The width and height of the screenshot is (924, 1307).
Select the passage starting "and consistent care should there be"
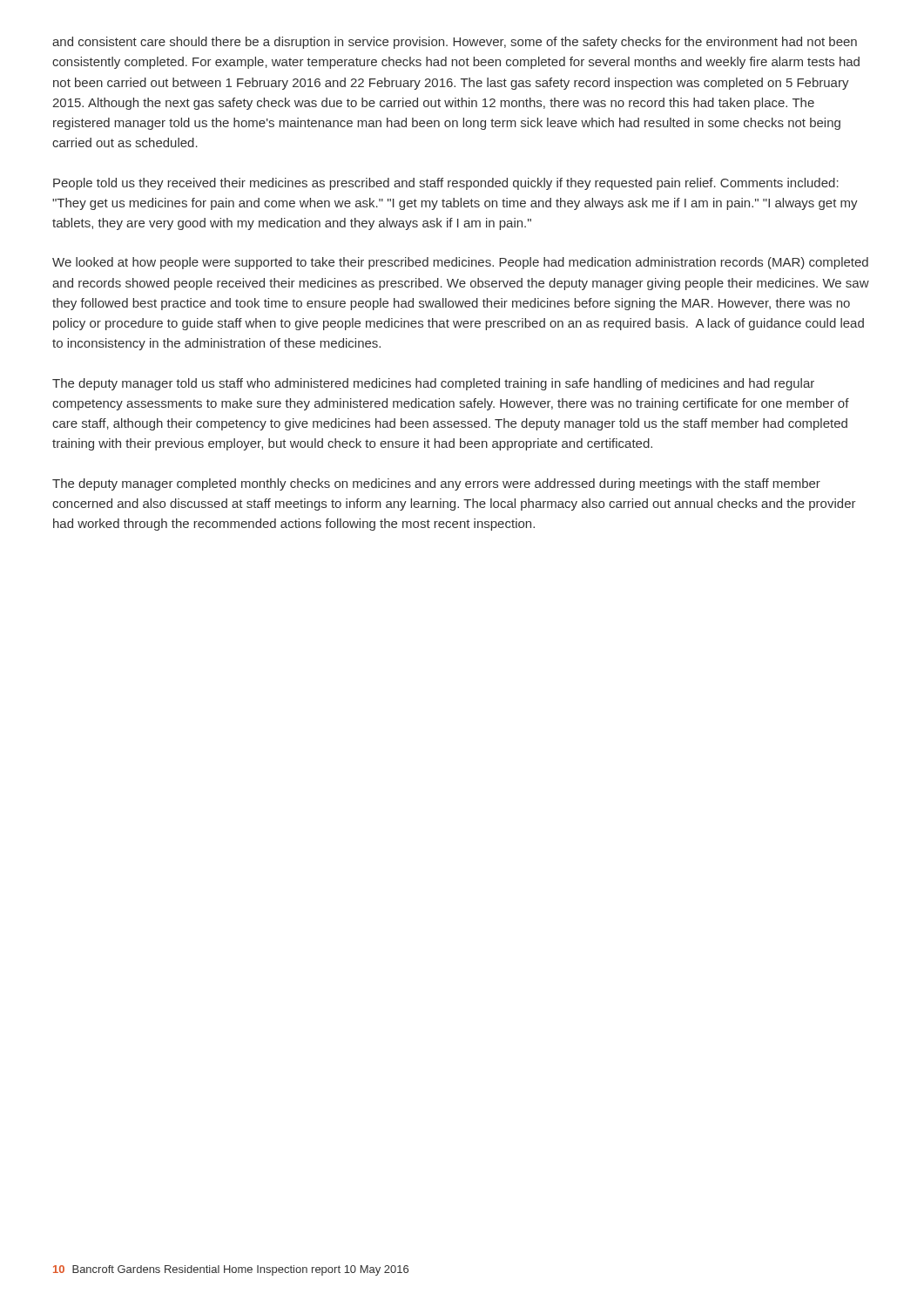pyautogui.click(x=456, y=92)
